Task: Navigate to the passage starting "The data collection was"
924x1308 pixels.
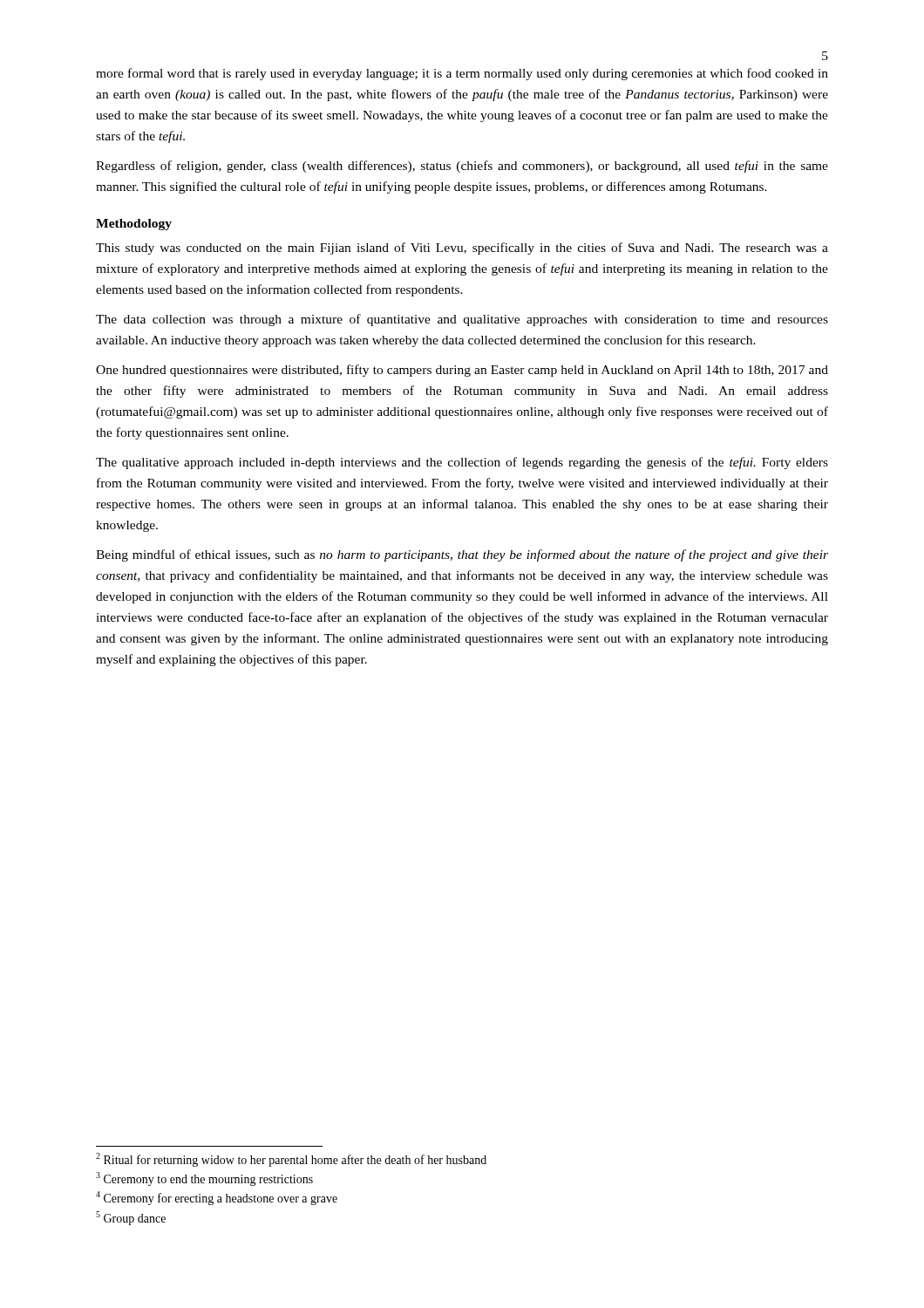Action: click(462, 330)
